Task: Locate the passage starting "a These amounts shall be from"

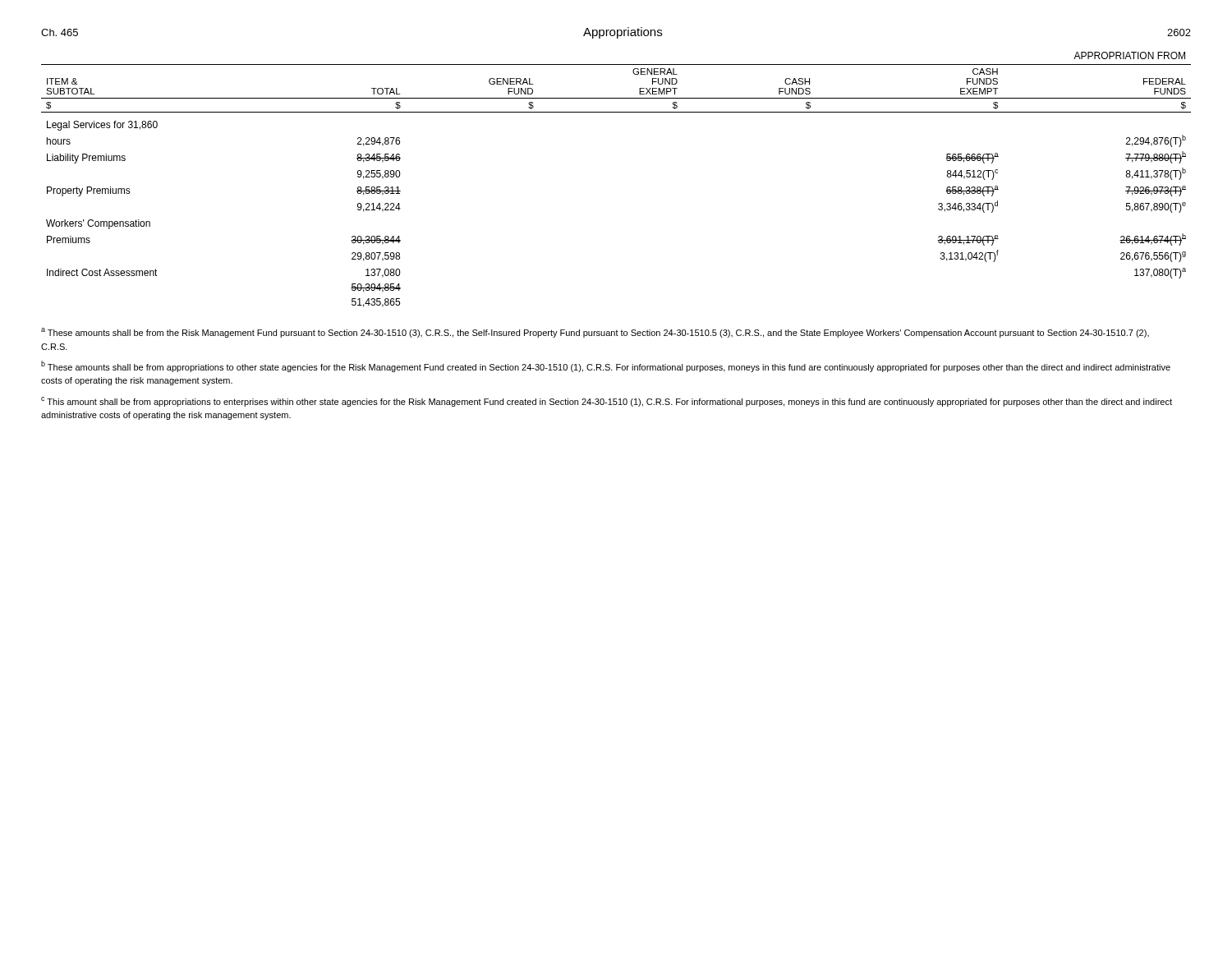Action: tap(608, 339)
